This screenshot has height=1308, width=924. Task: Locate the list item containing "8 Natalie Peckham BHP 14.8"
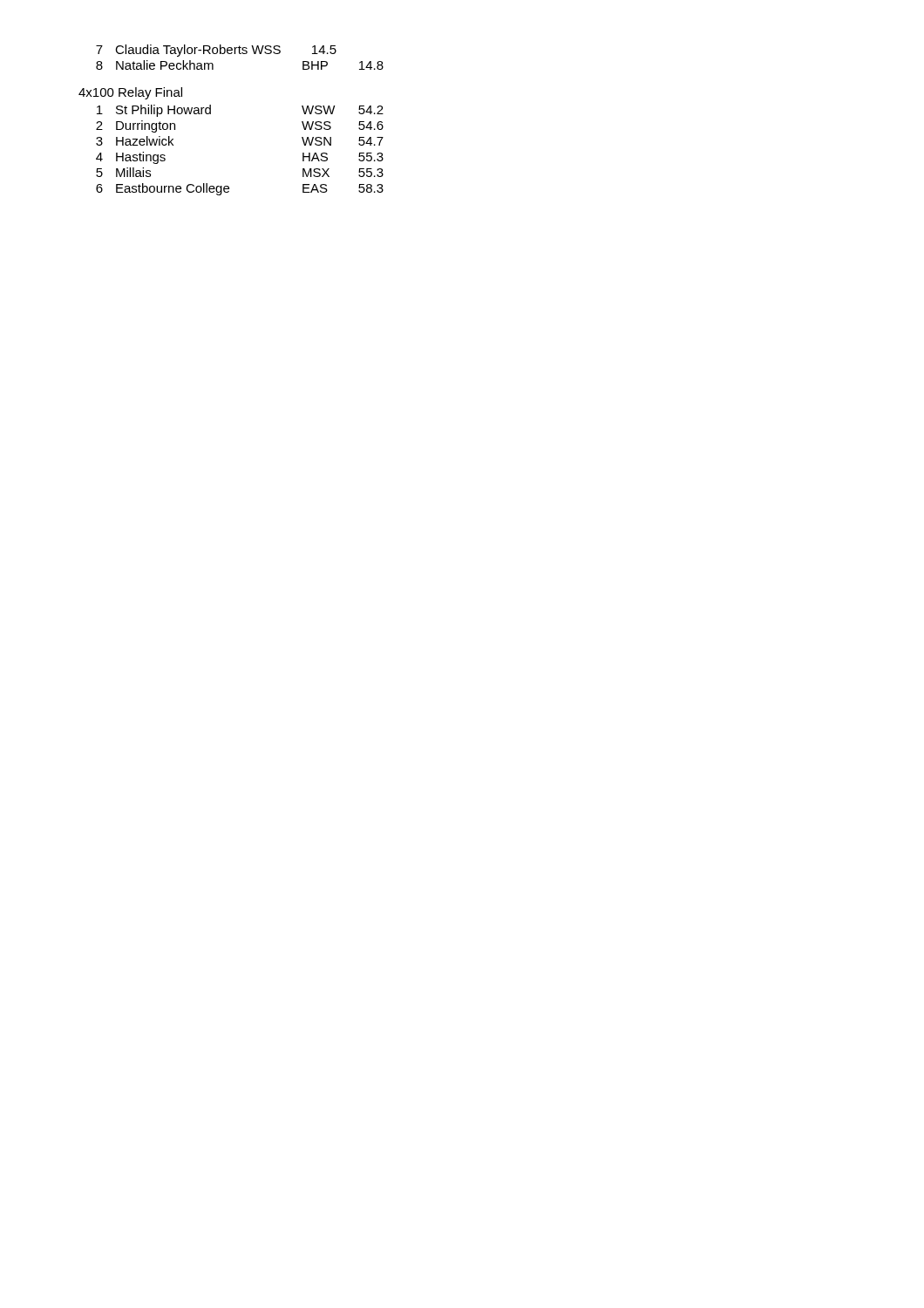point(231,65)
